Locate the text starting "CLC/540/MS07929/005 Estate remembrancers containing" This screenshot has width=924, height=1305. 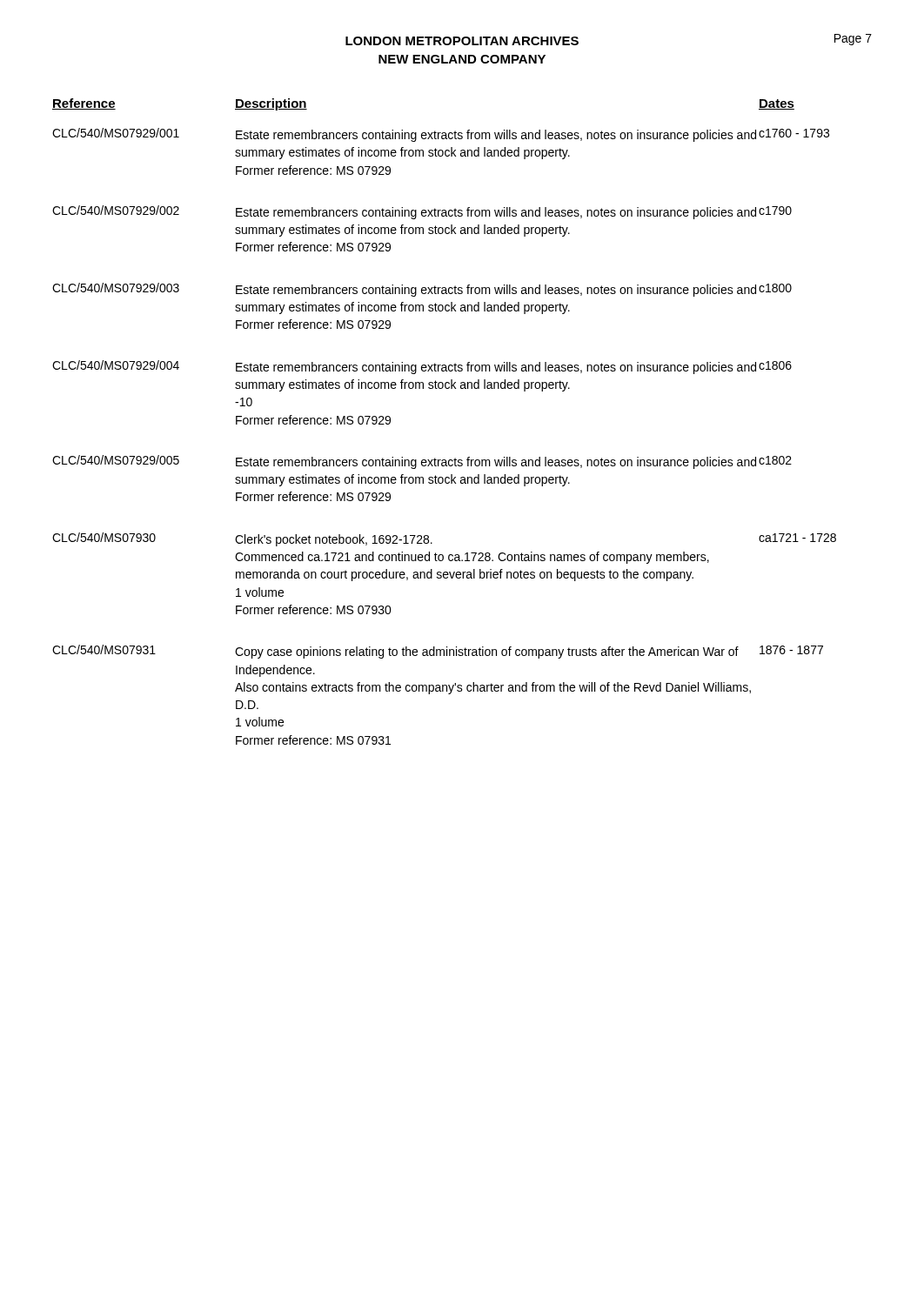click(x=462, y=480)
